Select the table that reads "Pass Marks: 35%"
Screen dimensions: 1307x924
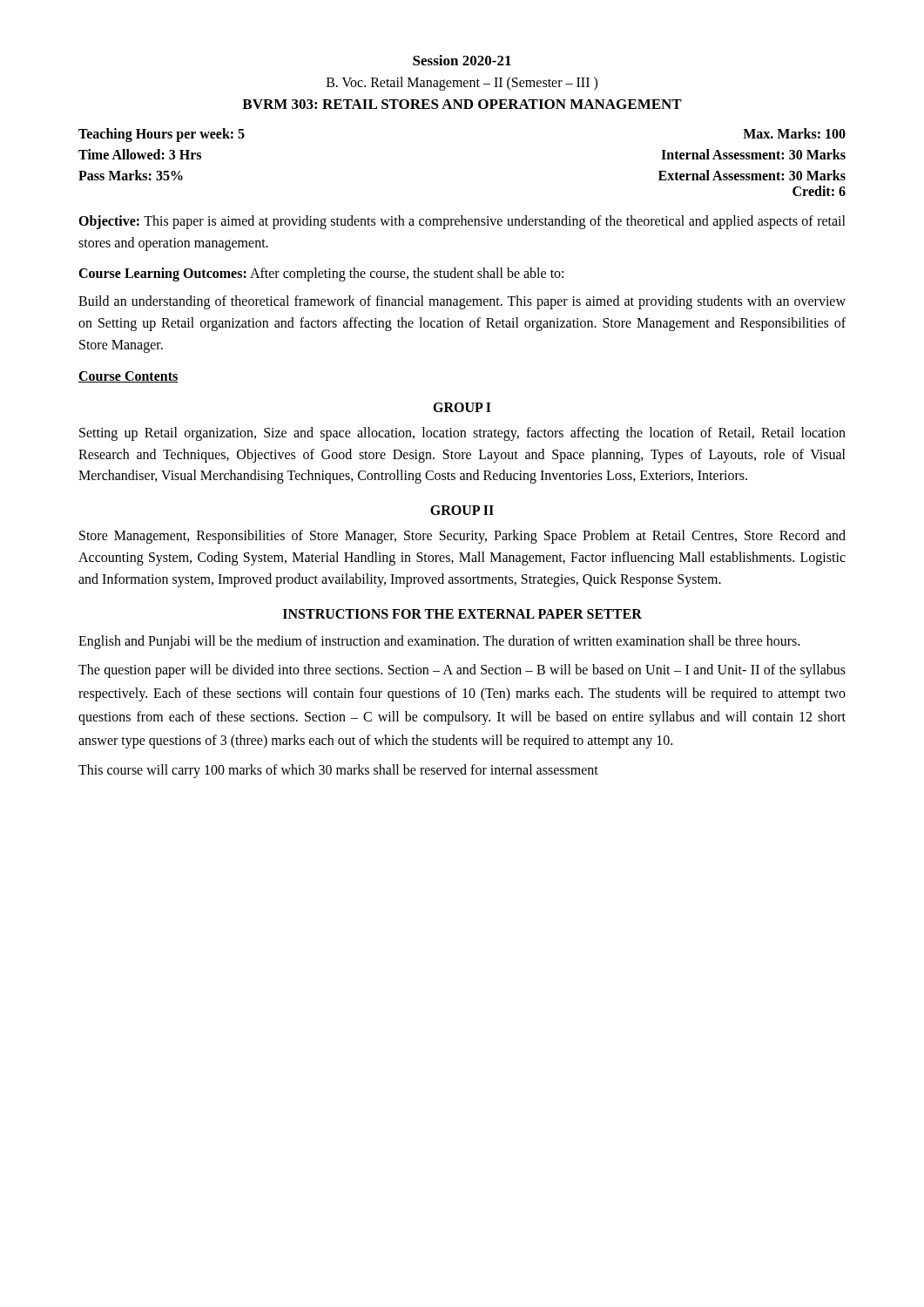[x=462, y=163]
